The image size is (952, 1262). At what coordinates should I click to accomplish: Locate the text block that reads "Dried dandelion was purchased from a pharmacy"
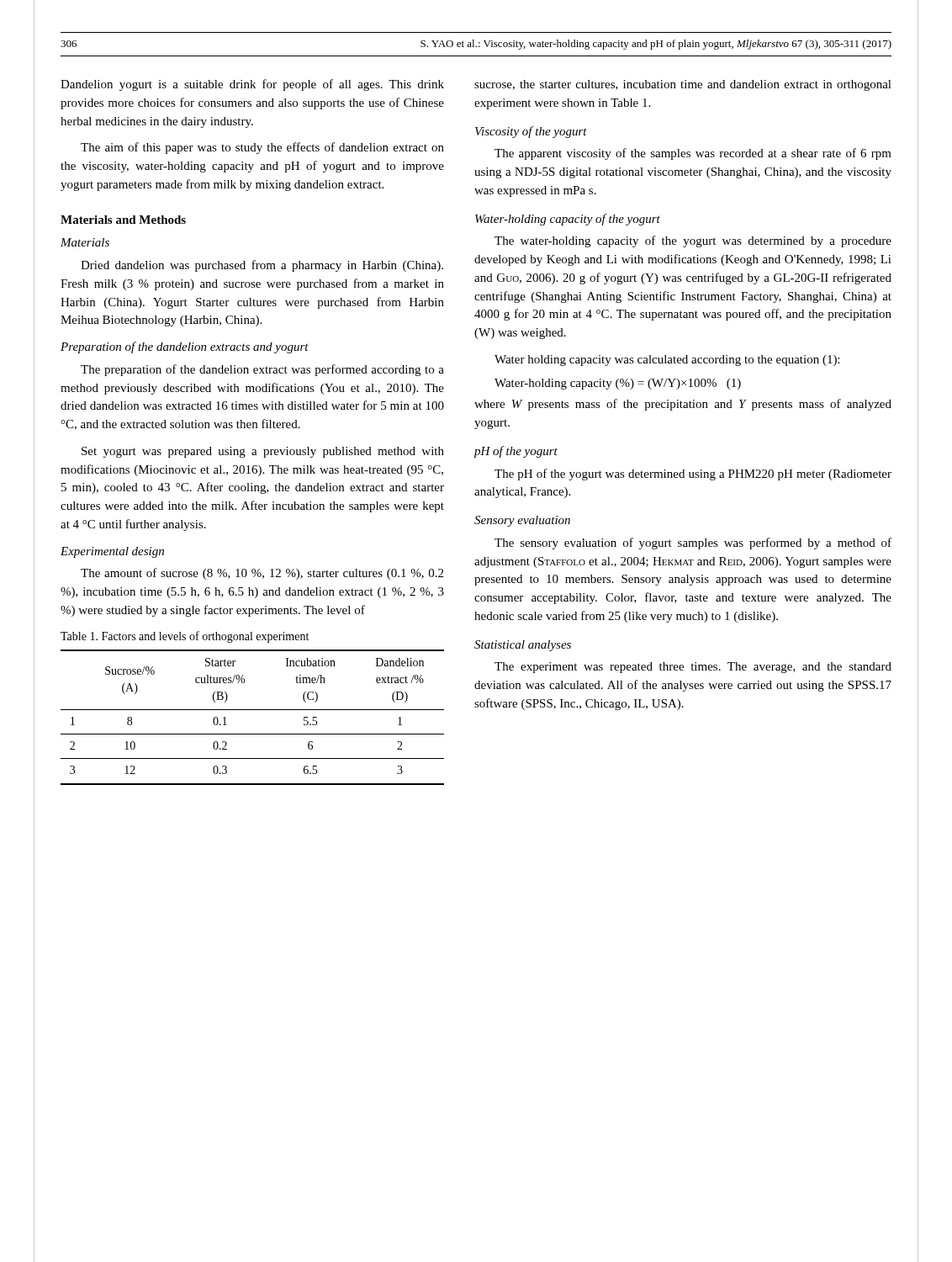click(252, 293)
